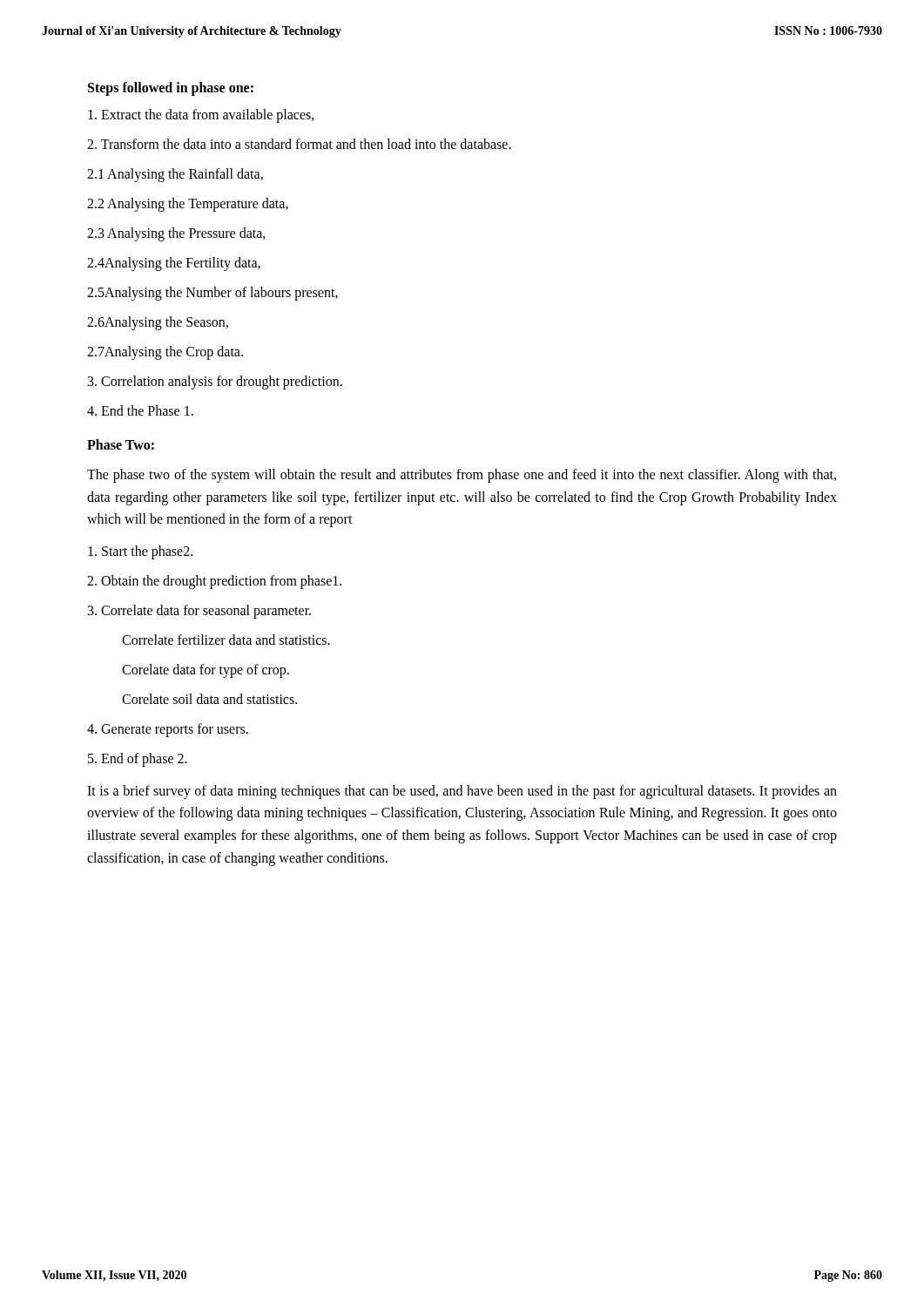Screen dimensions: 1307x924
Task: Find the list item that reads "3. Correlate data"
Action: [x=199, y=610]
